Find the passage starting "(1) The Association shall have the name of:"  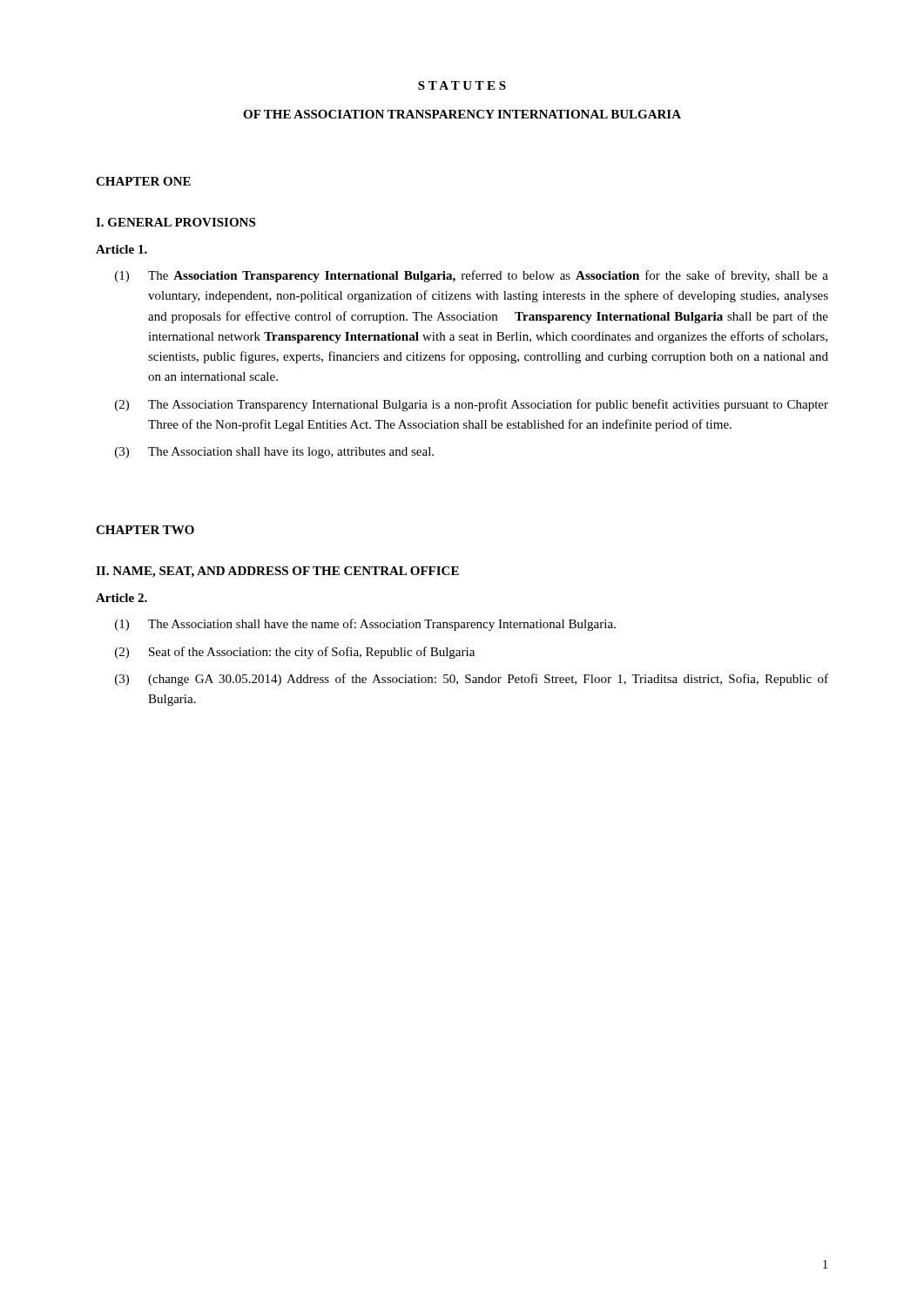(x=462, y=625)
